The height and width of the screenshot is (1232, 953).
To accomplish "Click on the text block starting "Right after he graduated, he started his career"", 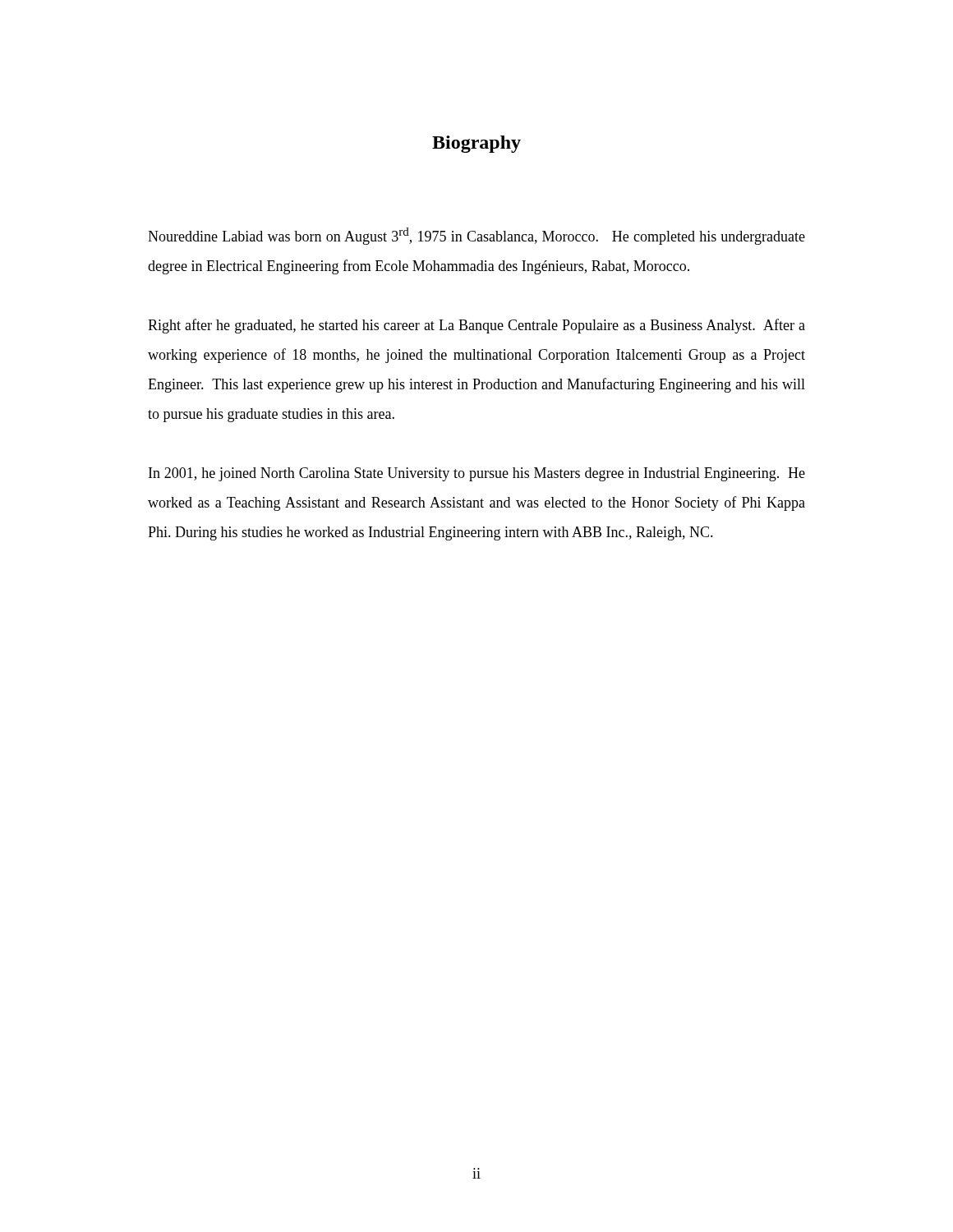I will [x=476, y=370].
